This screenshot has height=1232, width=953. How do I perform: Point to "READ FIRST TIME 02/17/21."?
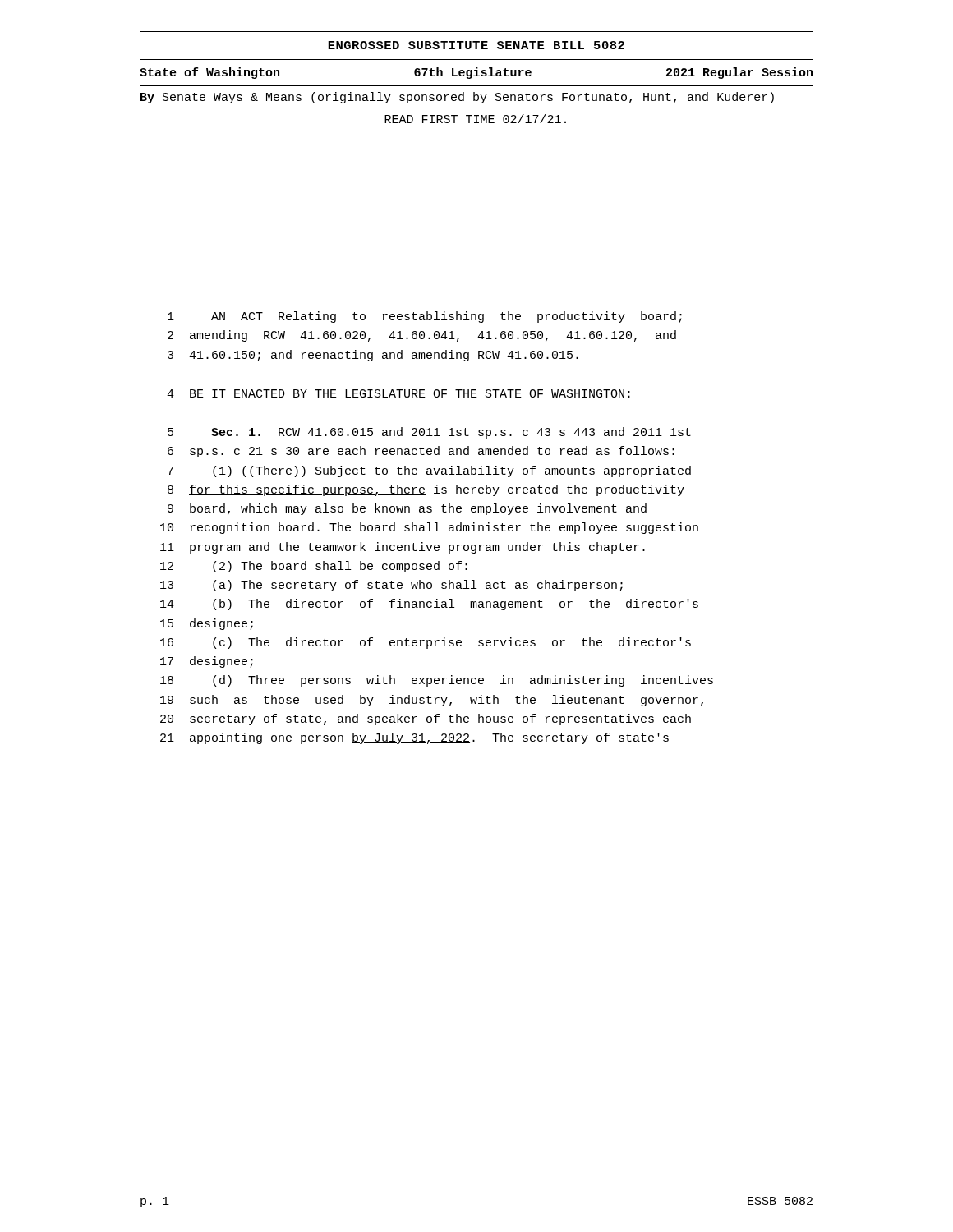(476, 120)
